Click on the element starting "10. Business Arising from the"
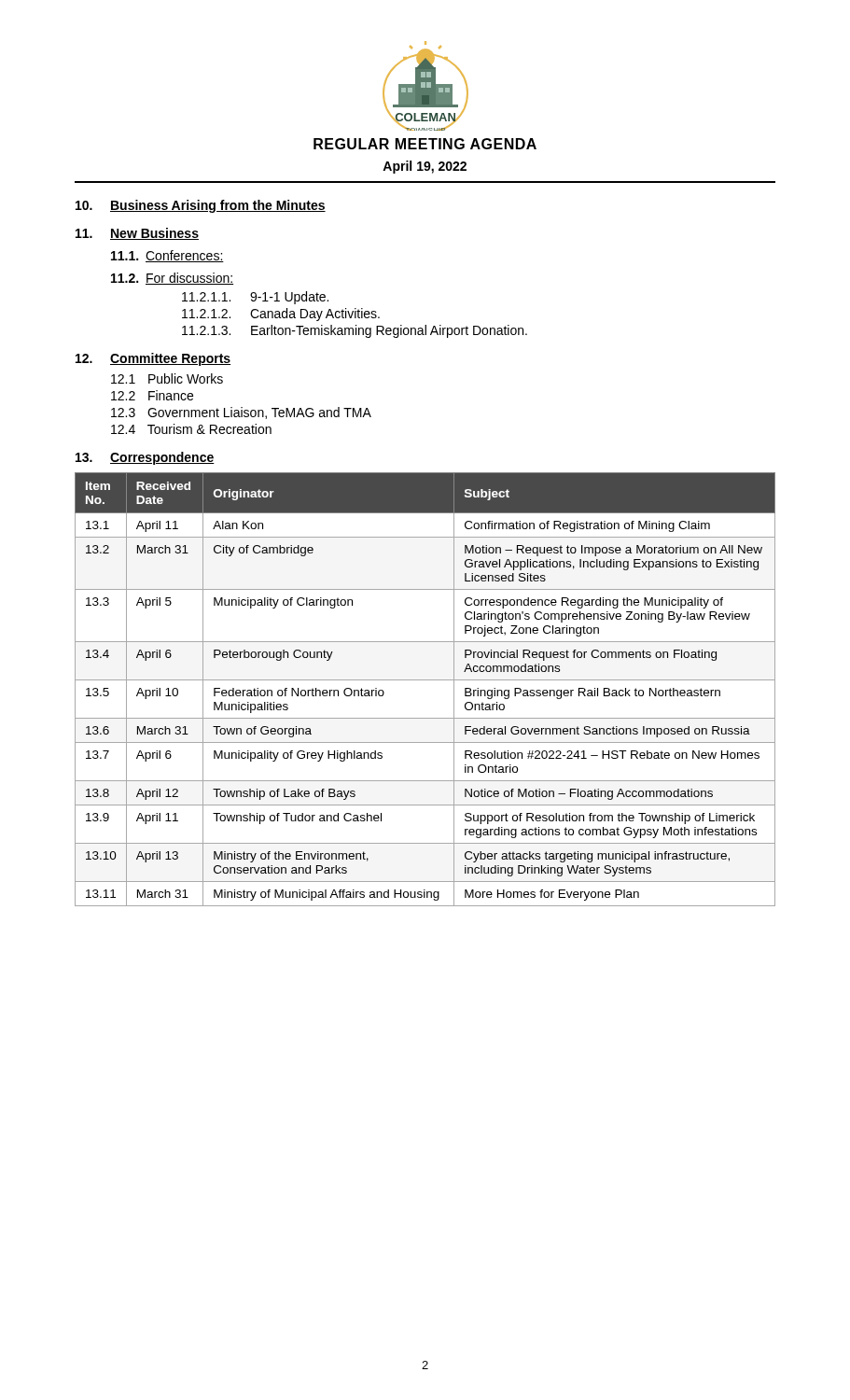850x1400 pixels. point(200,205)
